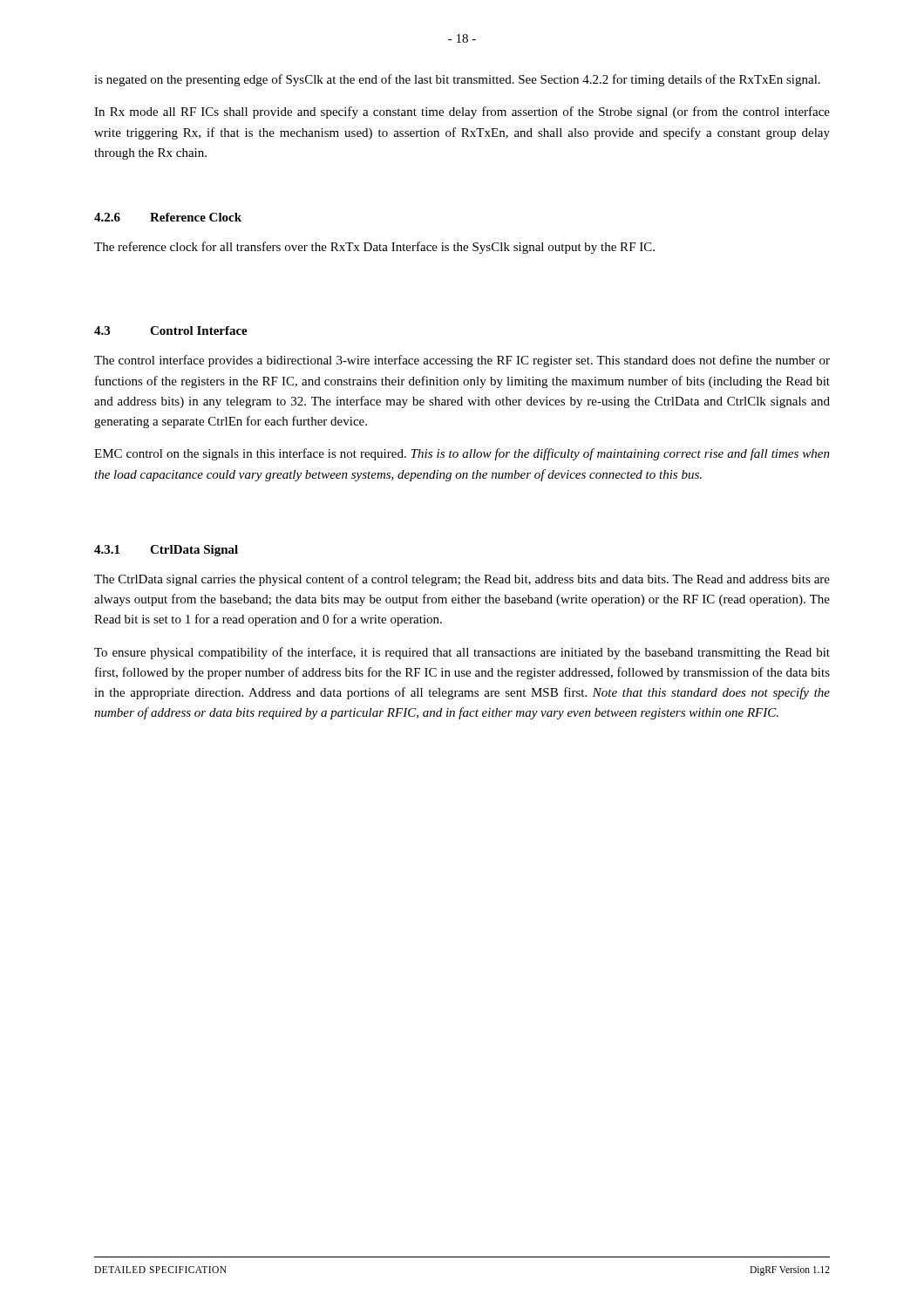Locate the block of text that opens with "The control interface provides a bidirectional"
924x1308 pixels.
point(462,391)
